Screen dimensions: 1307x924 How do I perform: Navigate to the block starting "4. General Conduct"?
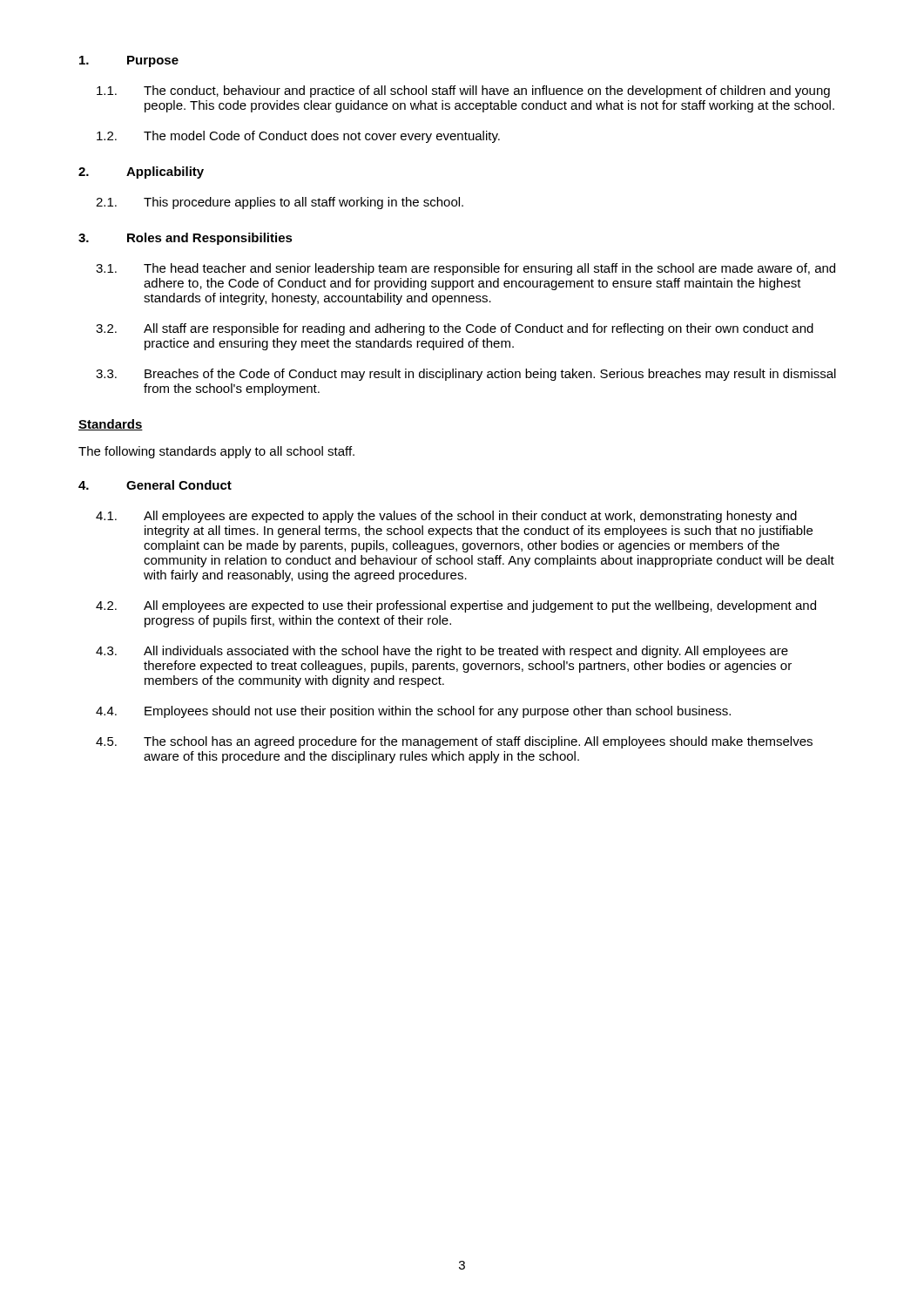click(x=155, y=485)
